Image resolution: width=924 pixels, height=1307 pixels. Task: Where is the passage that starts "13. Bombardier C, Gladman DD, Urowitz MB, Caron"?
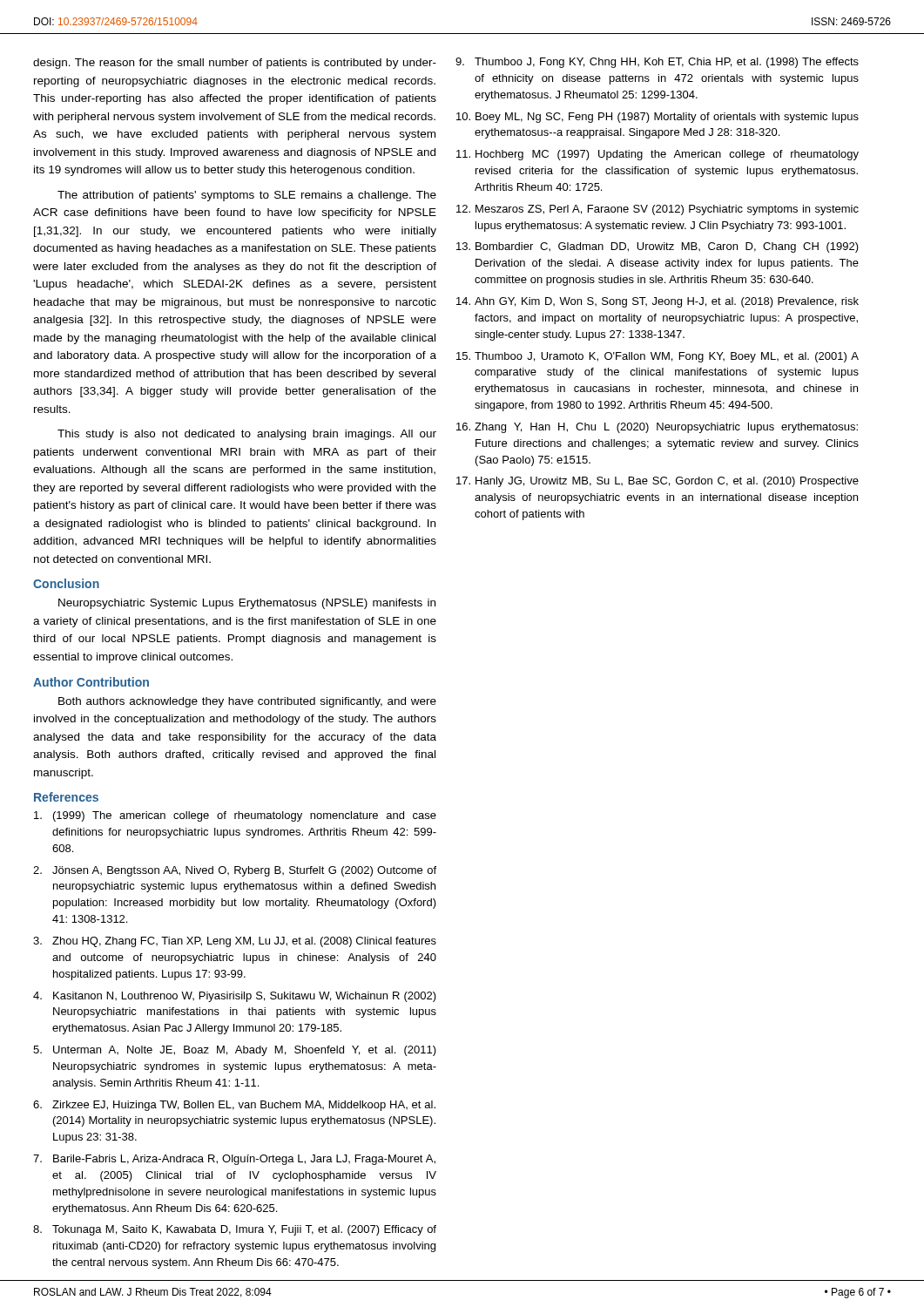(x=657, y=264)
